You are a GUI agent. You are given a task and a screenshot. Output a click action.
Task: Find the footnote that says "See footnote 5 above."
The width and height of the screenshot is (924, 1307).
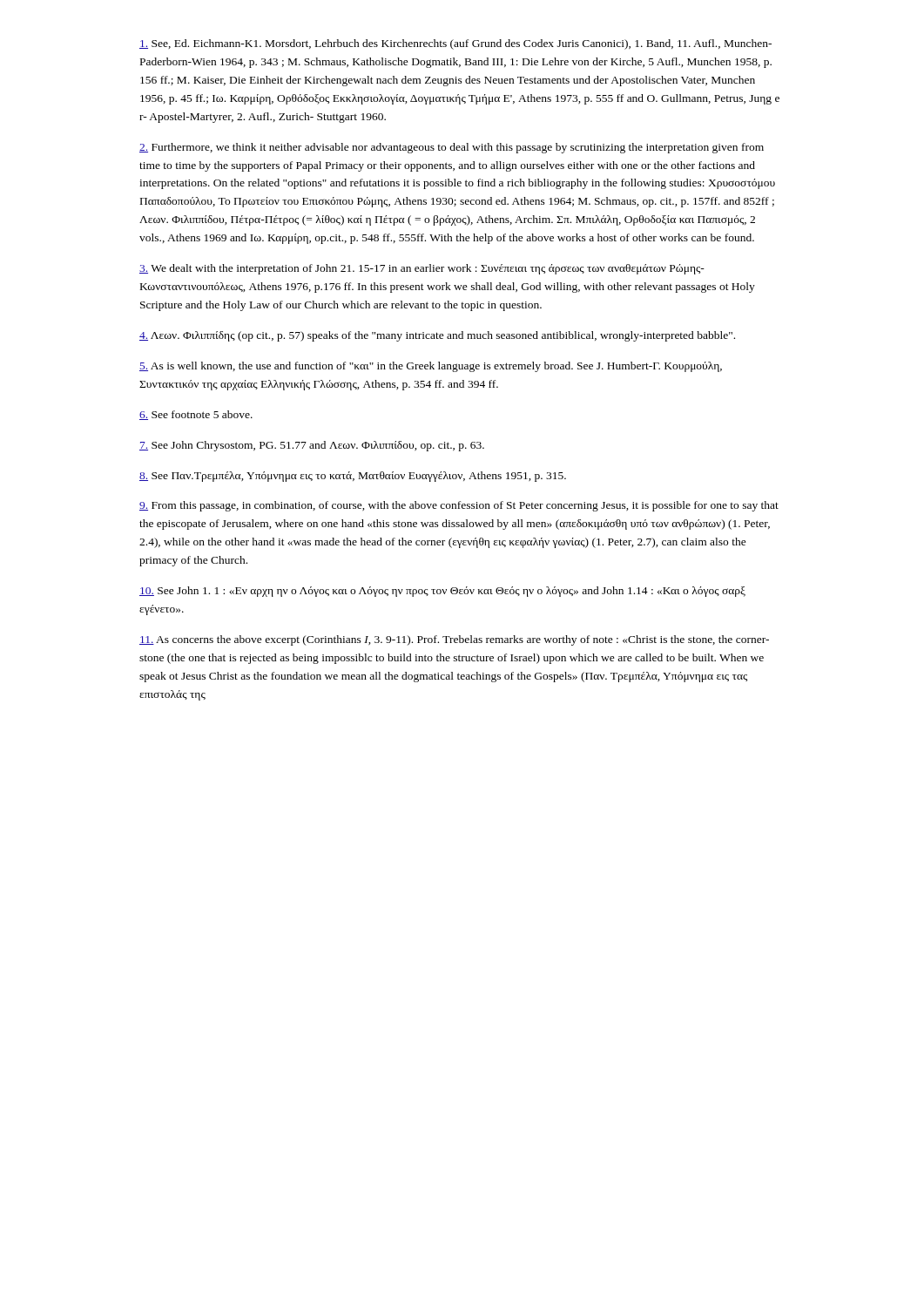196,414
